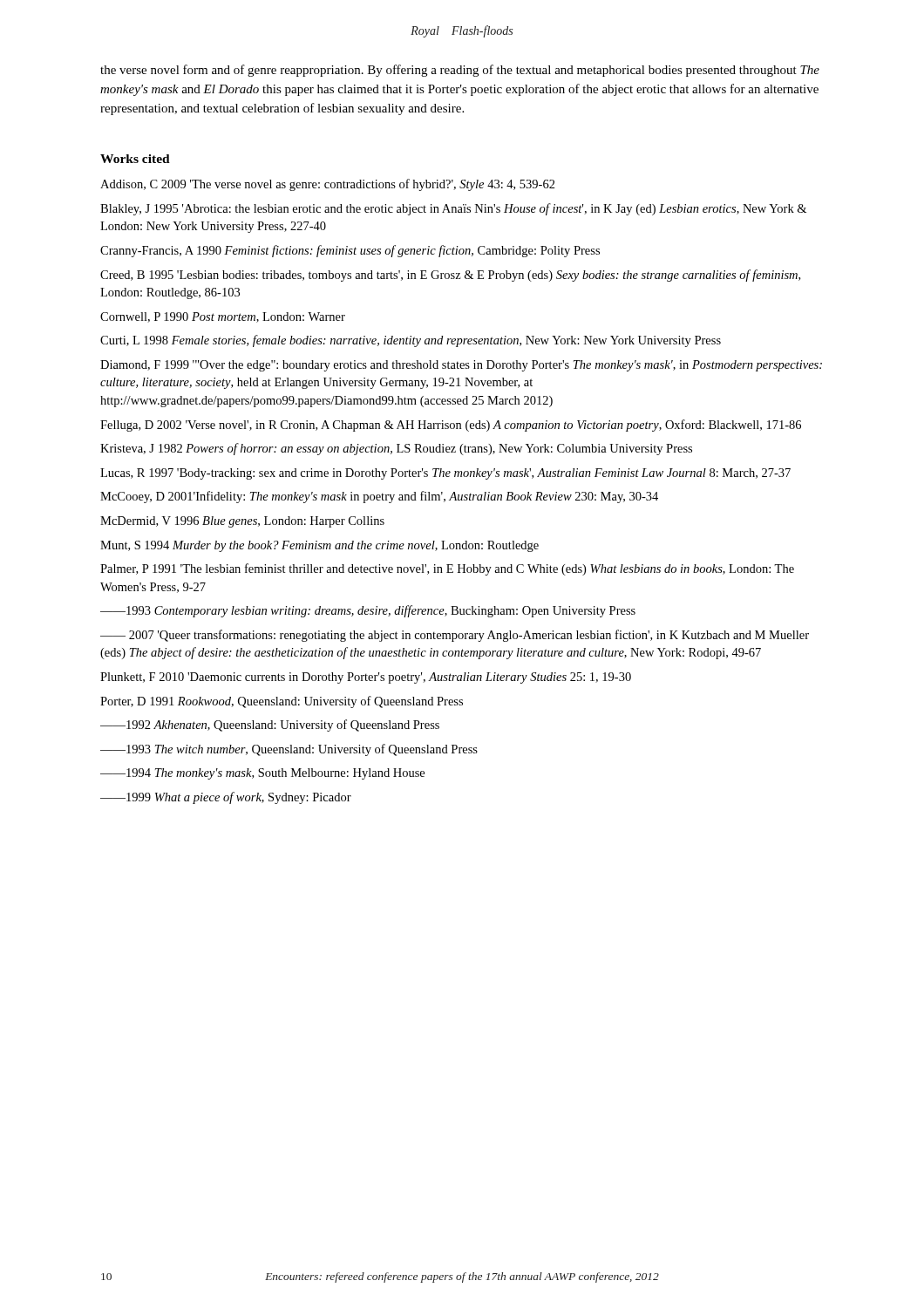Locate the list item containing "—— 2007 'Queer transformations: renegotiating the abject in"

coord(455,644)
